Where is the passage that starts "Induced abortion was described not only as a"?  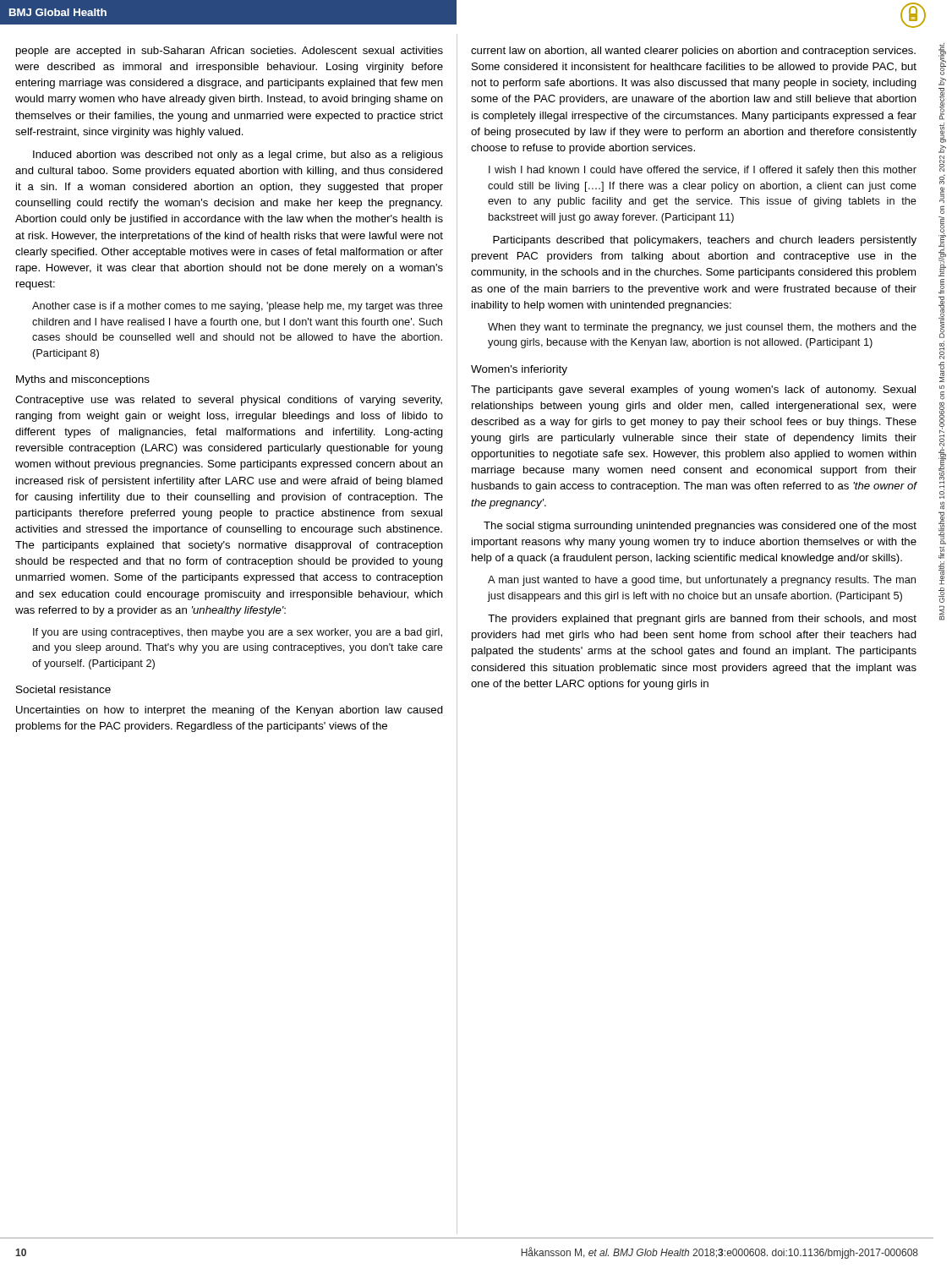pyautogui.click(x=229, y=219)
